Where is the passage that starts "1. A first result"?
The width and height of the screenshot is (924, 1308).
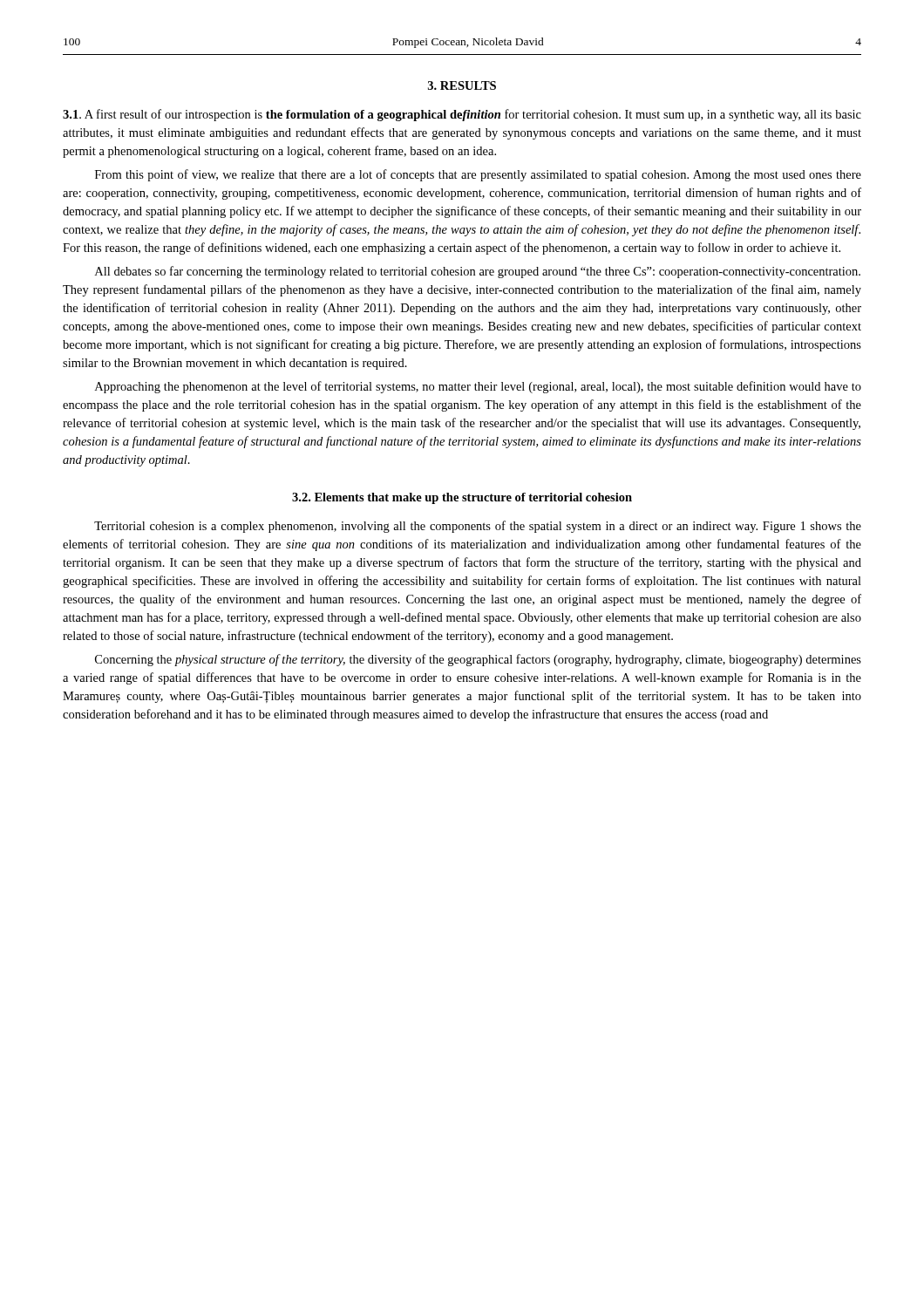coord(462,133)
